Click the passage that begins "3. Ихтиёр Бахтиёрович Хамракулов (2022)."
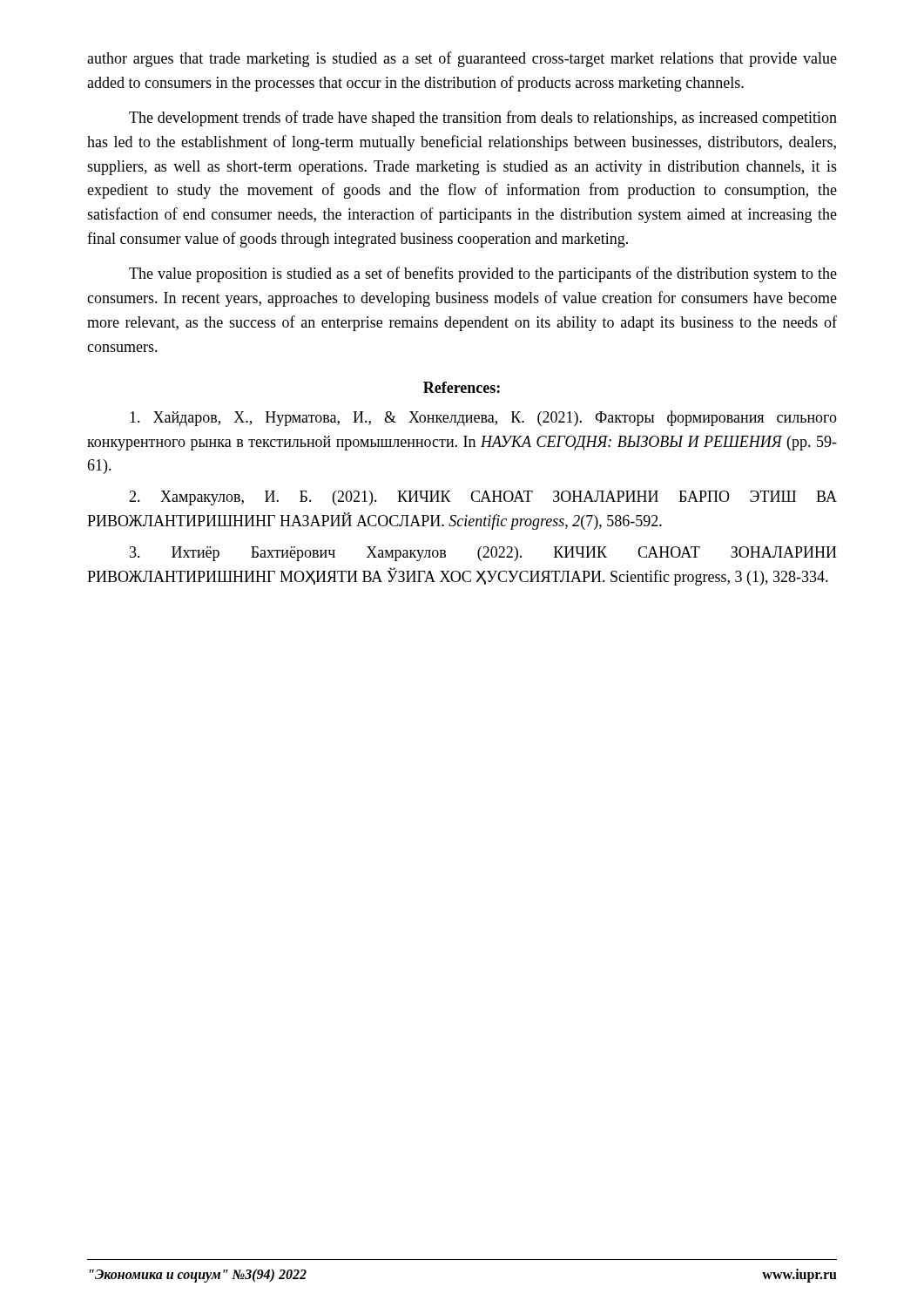The width and height of the screenshot is (924, 1307). pyautogui.click(x=462, y=565)
